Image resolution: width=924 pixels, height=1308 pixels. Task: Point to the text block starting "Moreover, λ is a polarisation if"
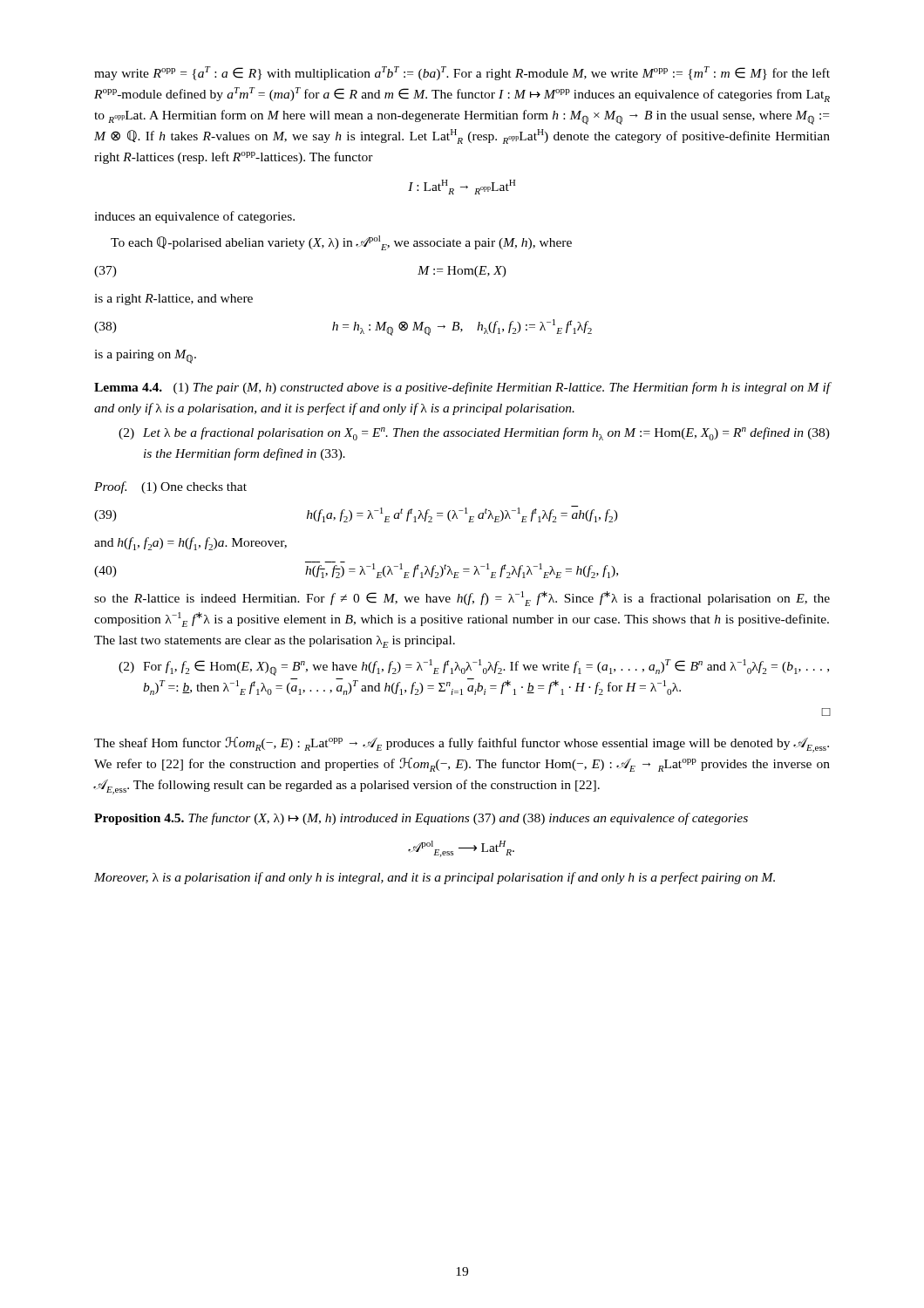coord(435,877)
